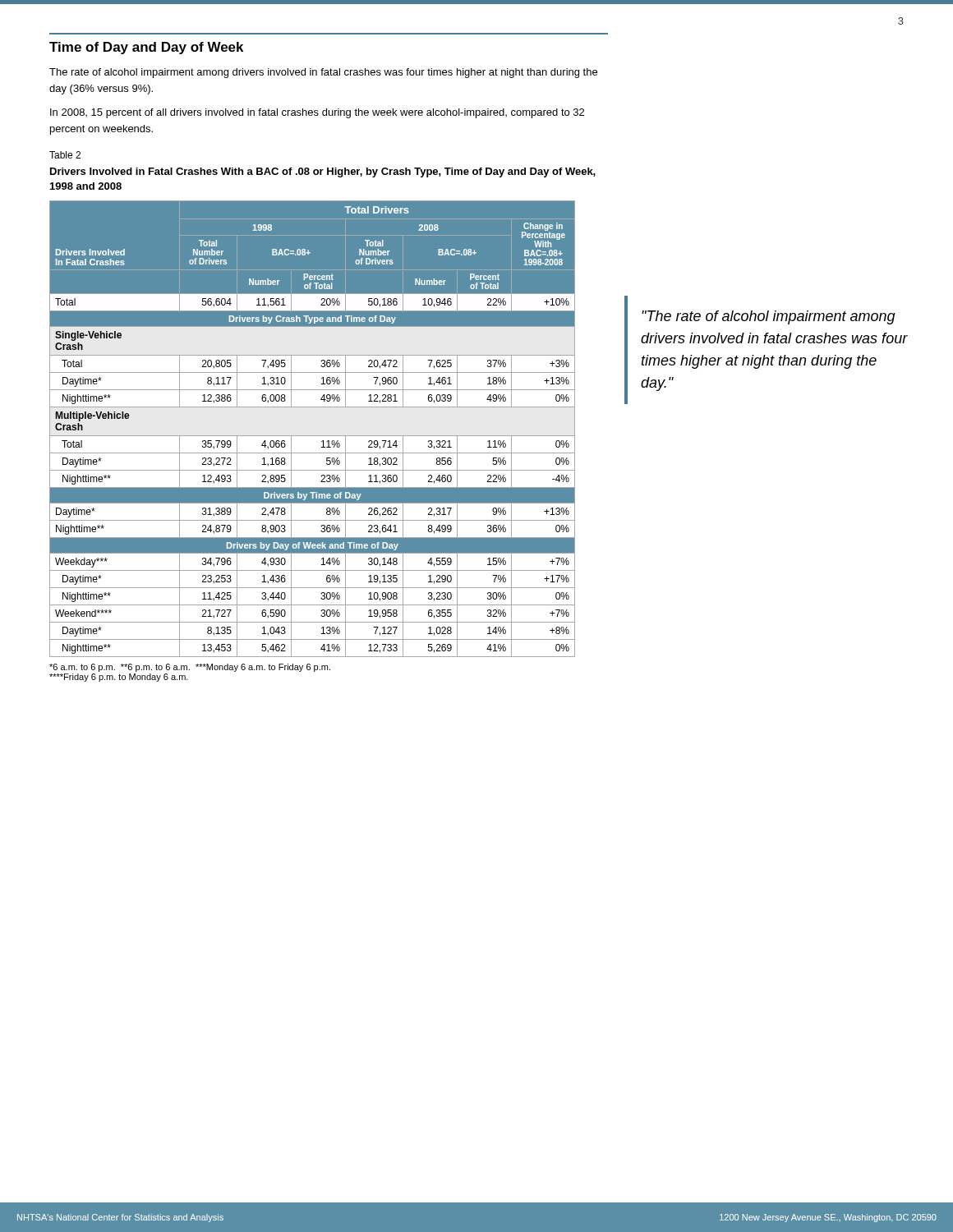Screen dimensions: 1232x953
Task: Select the caption
Action: point(329,172)
